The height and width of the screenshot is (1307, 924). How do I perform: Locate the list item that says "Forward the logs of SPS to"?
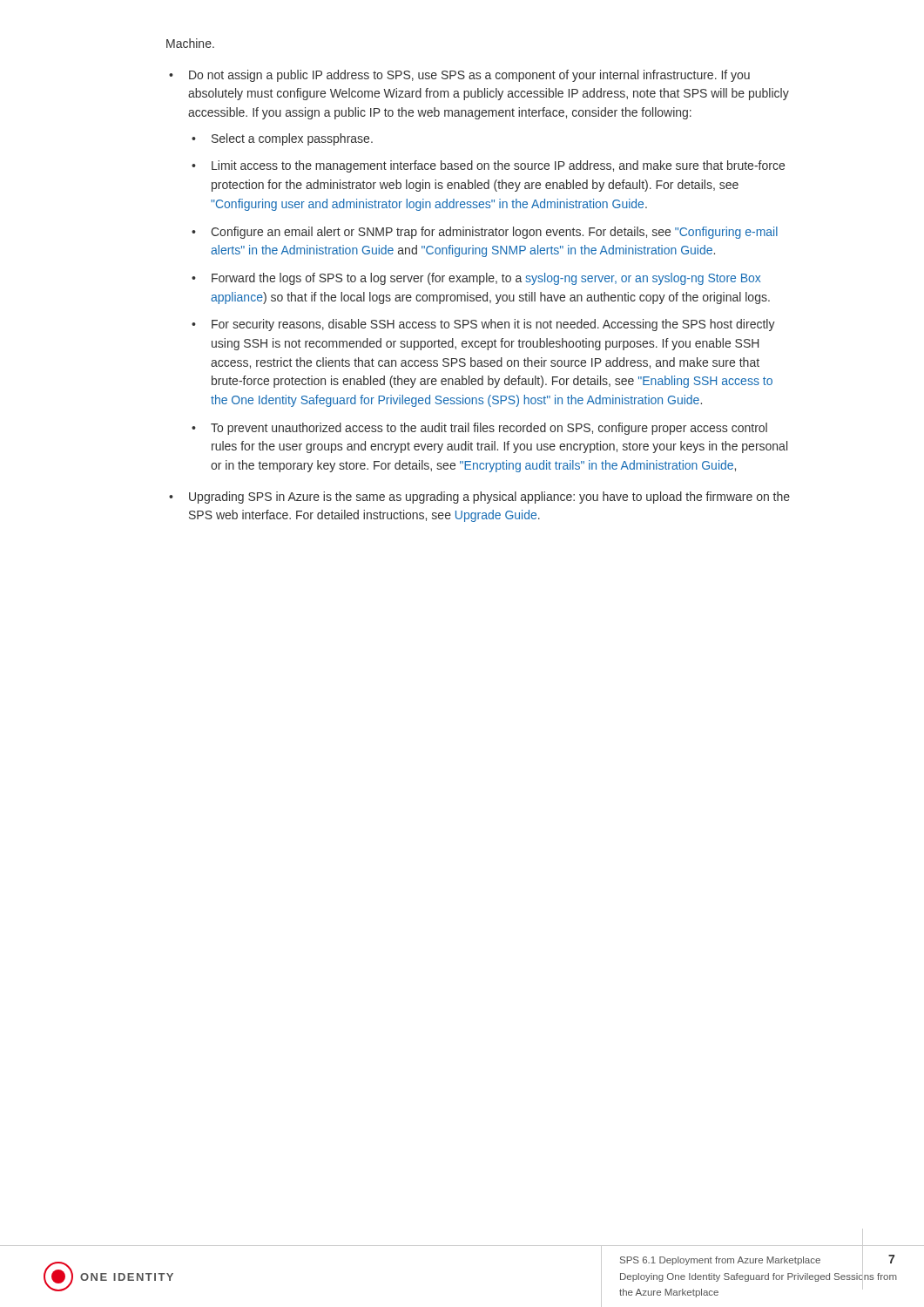[491, 287]
